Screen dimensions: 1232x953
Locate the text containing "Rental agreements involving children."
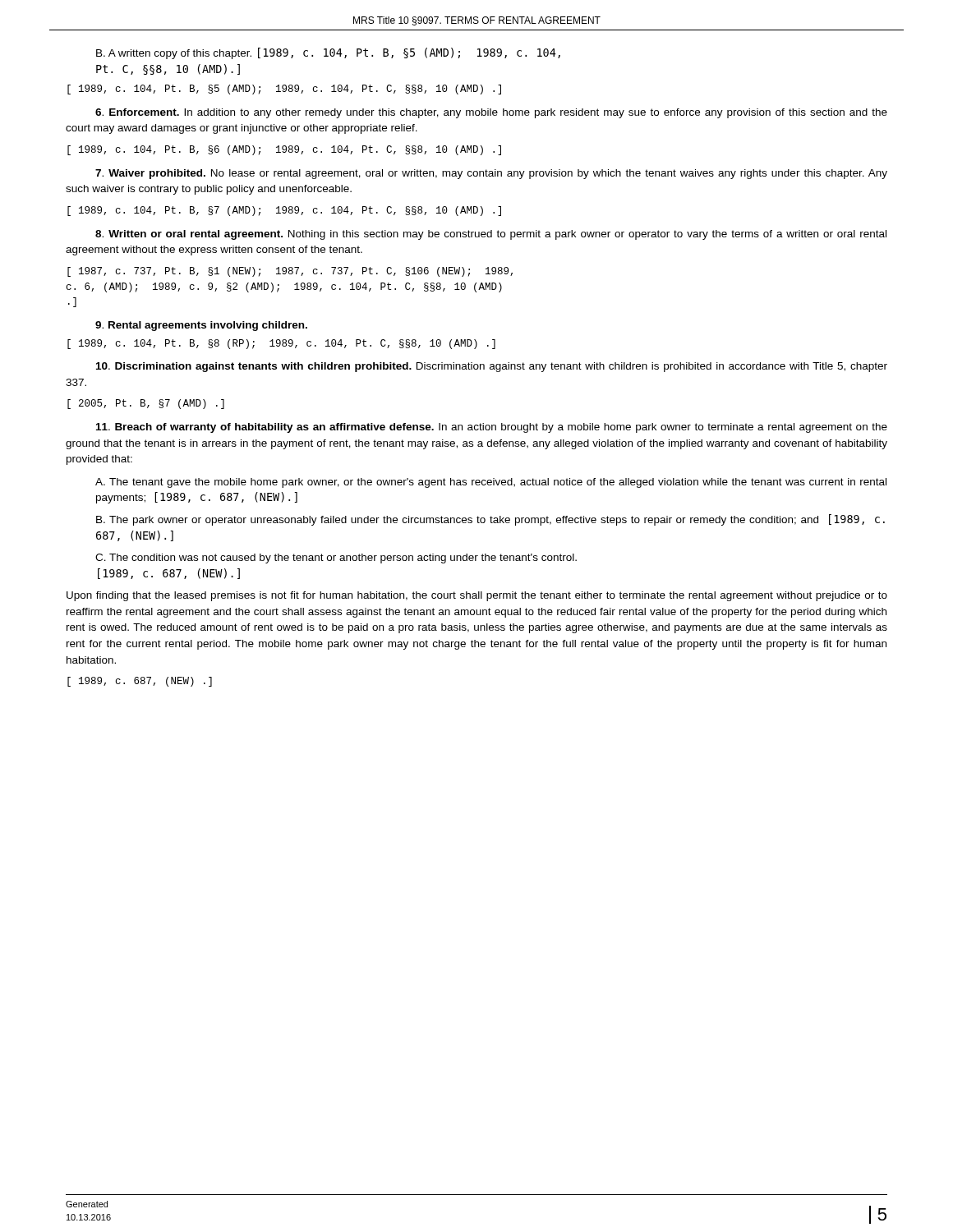point(202,325)
